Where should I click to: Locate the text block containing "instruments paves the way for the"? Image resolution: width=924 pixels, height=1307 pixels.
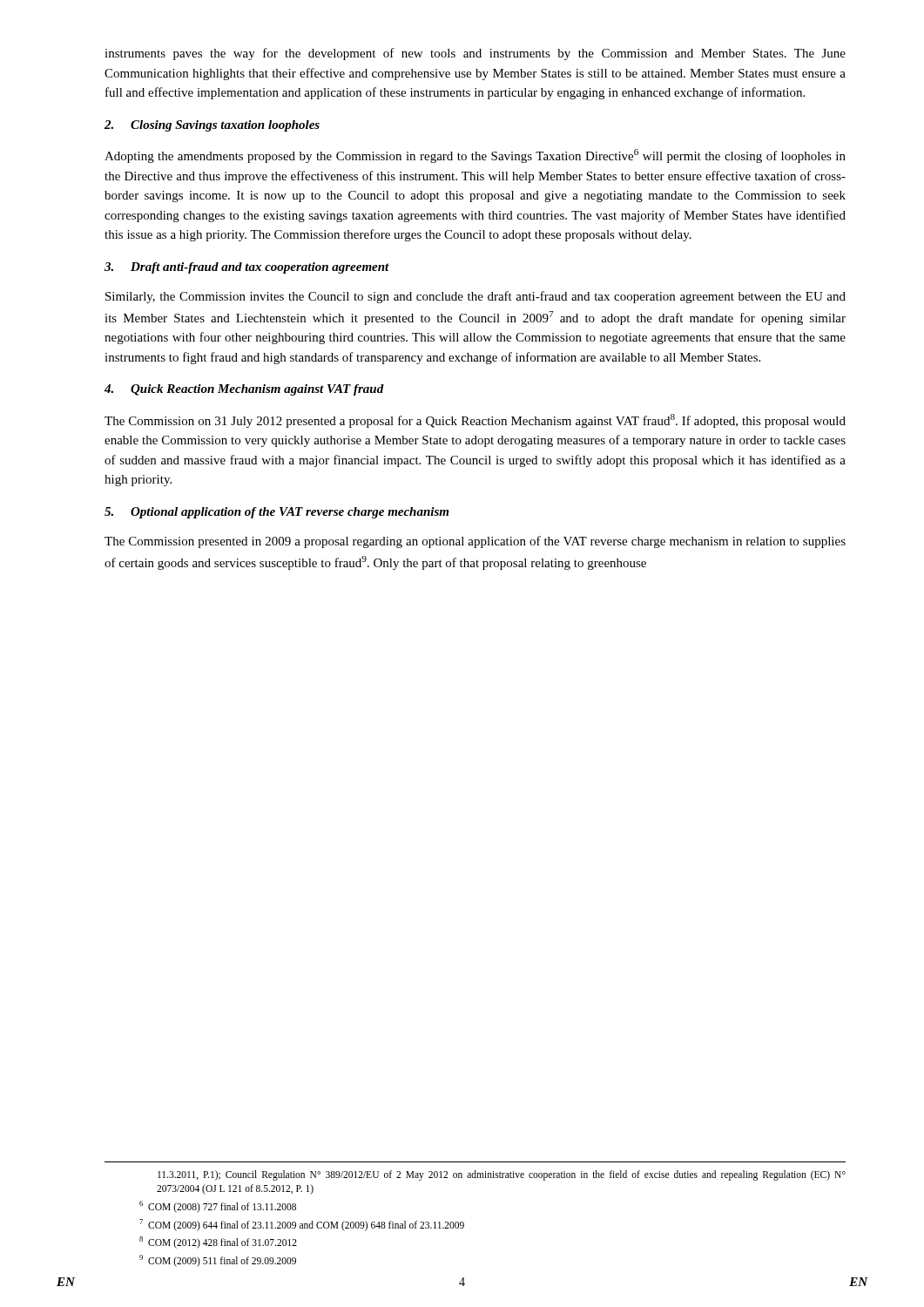click(475, 73)
